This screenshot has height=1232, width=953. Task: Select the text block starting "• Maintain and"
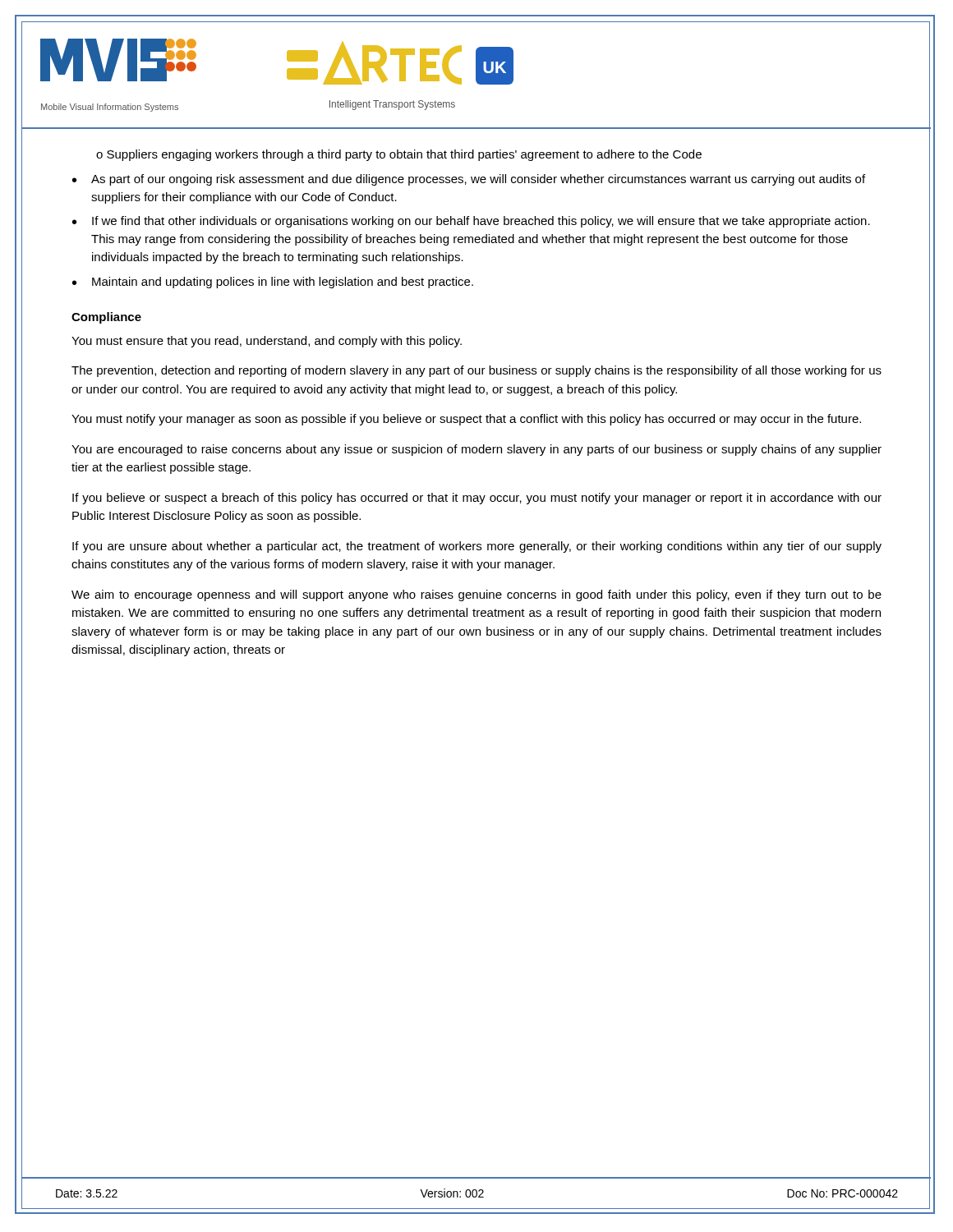pyautogui.click(x=476, y=282)
